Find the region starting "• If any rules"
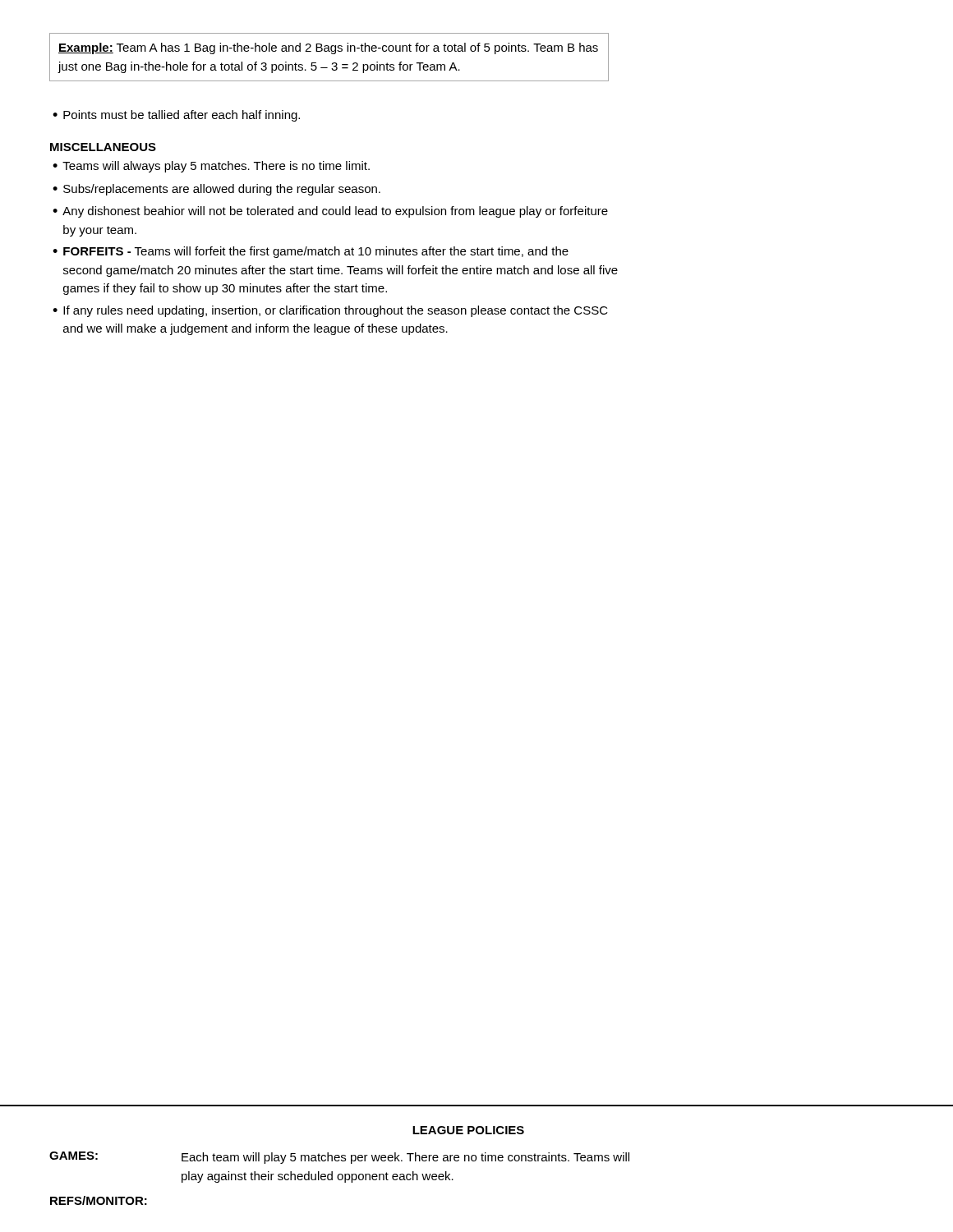Image resolution: width=953 pixels, height=1232 pixels. (330, 320)
